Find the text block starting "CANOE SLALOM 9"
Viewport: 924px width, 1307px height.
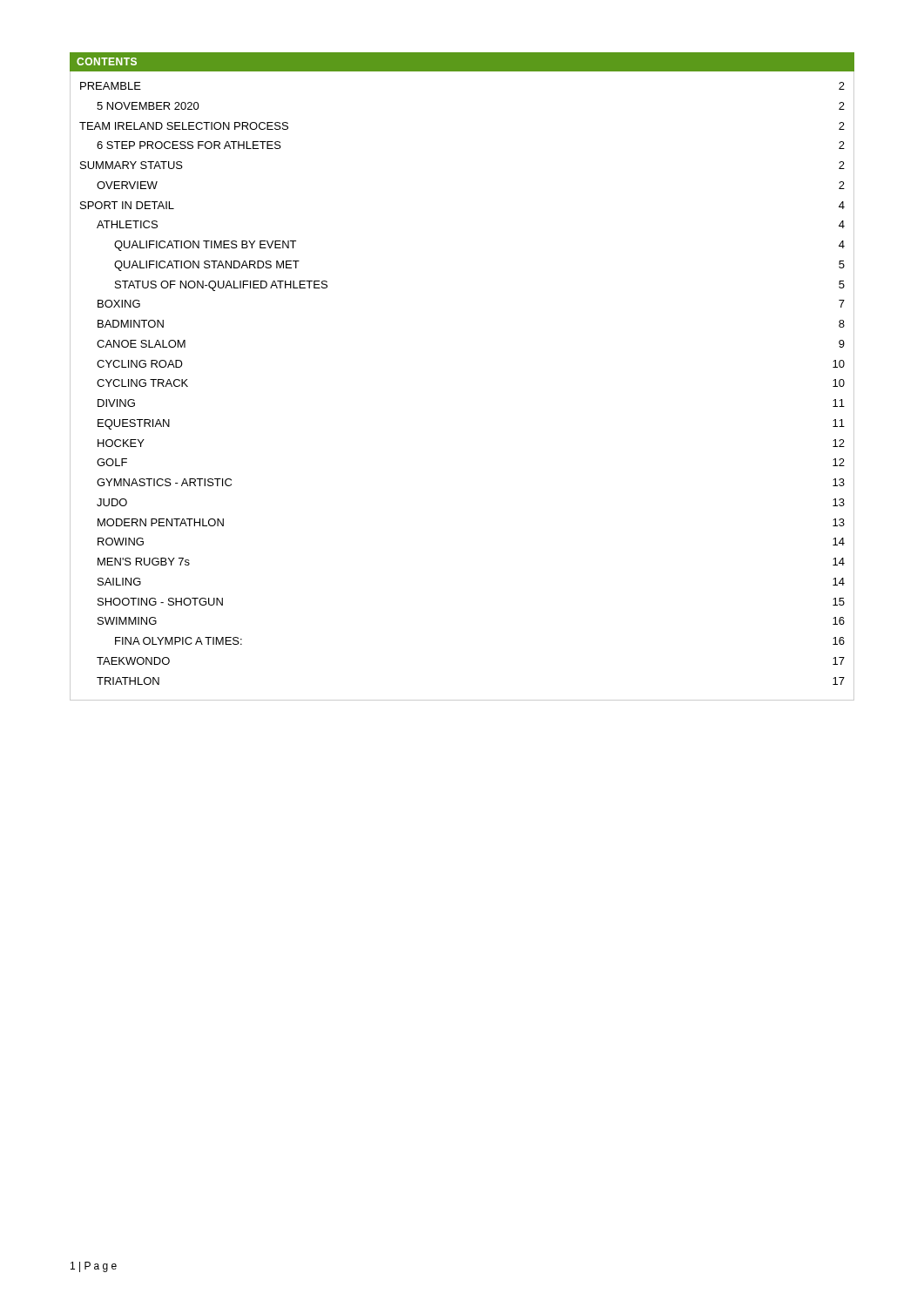click(143, 344)
